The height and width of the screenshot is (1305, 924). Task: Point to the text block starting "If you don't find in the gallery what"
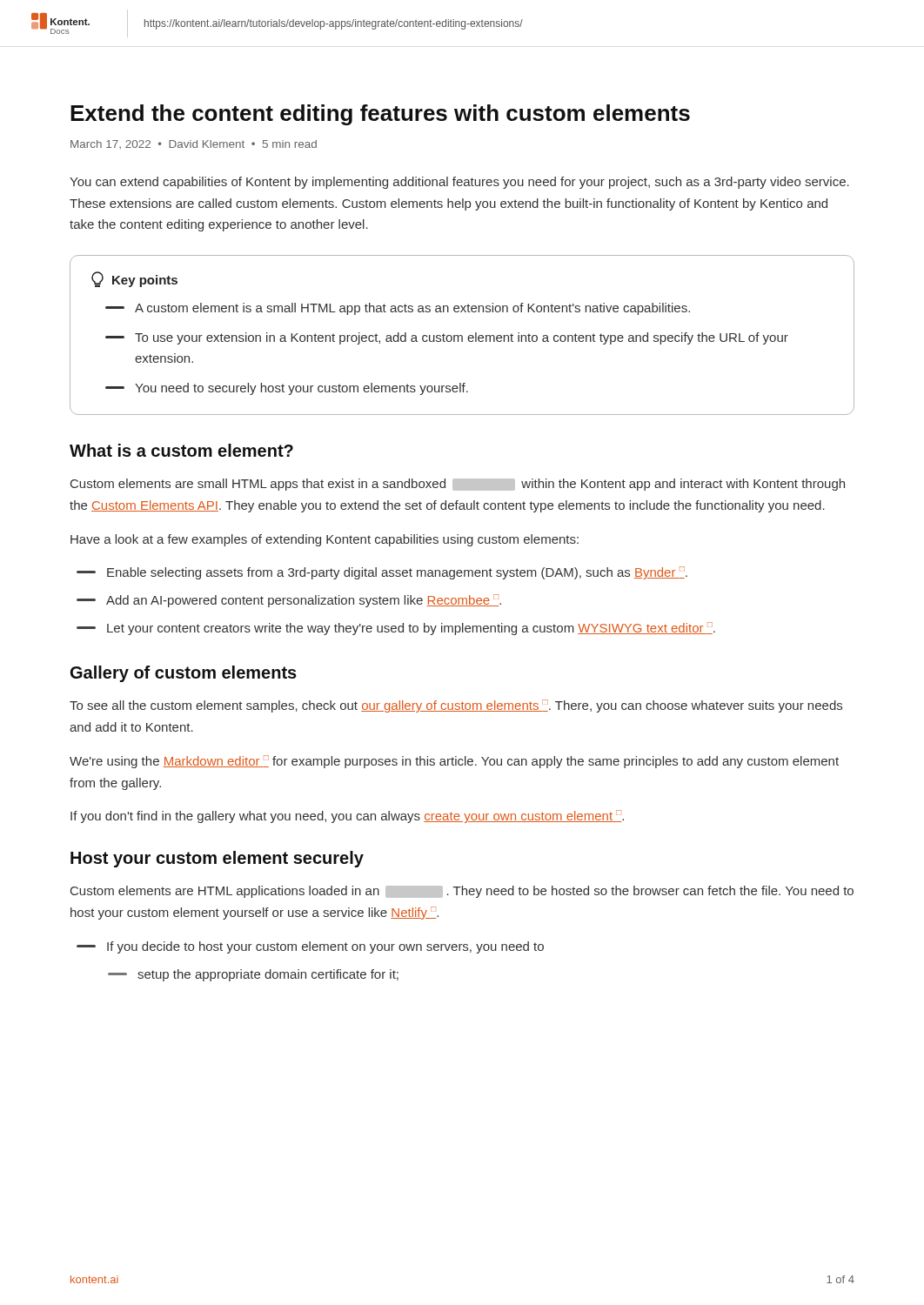click(347, 815)
